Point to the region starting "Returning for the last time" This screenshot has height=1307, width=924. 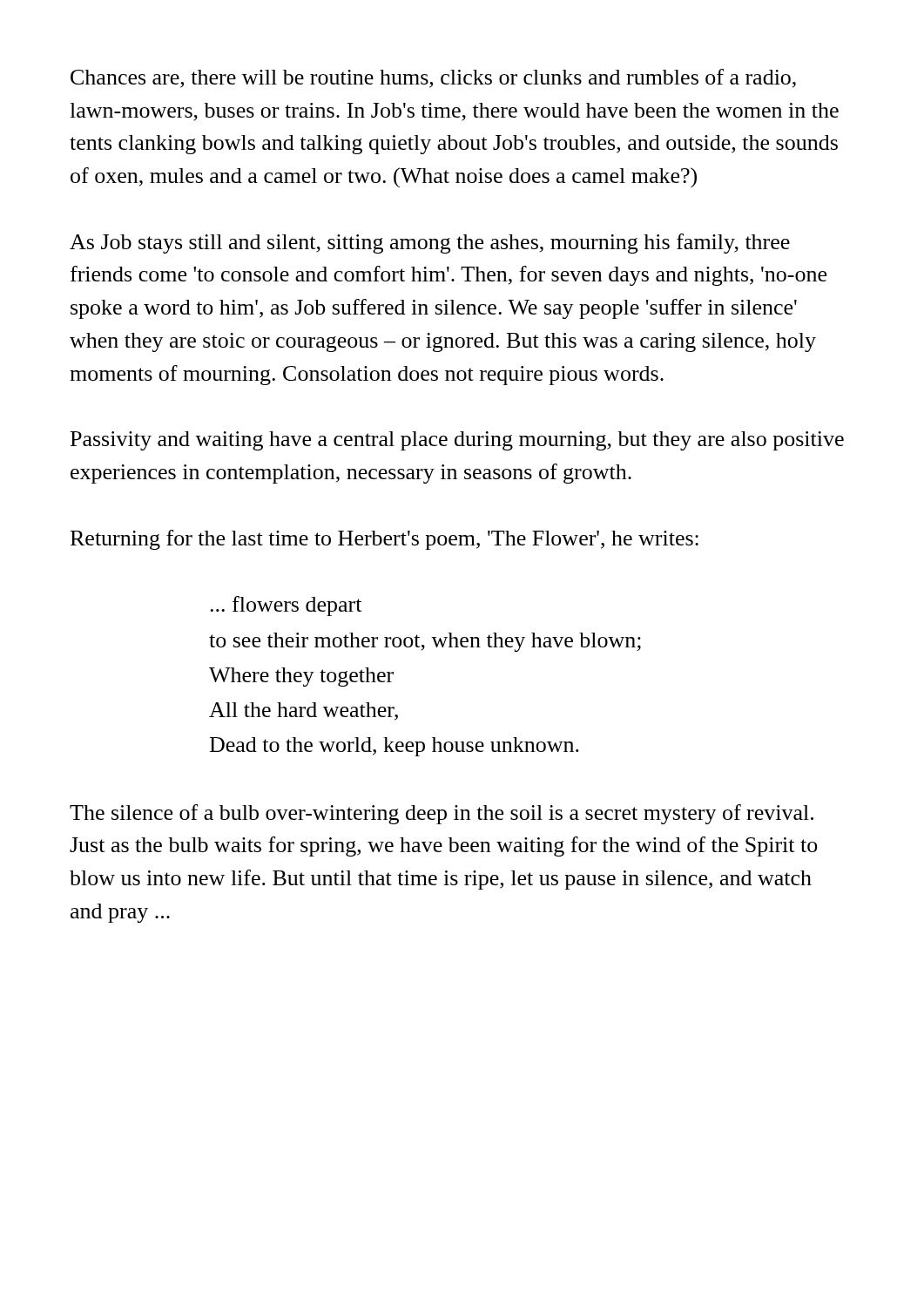[385, 538]
